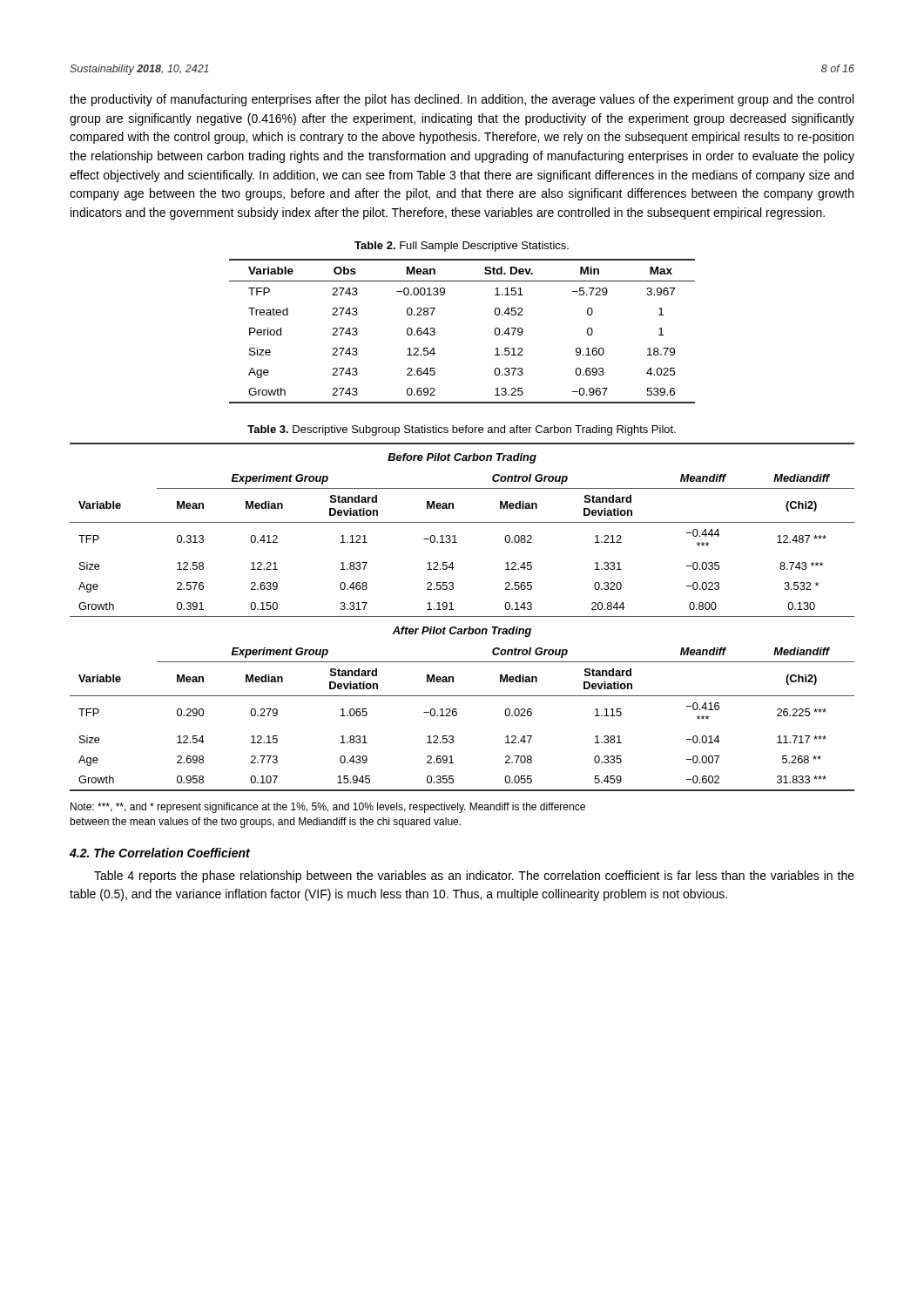Click the caption that begins "Table 3. Descriptive Subgroup Statistics before and after"
The height and width of the screenshot is (1307, 924).
point(462,429)
